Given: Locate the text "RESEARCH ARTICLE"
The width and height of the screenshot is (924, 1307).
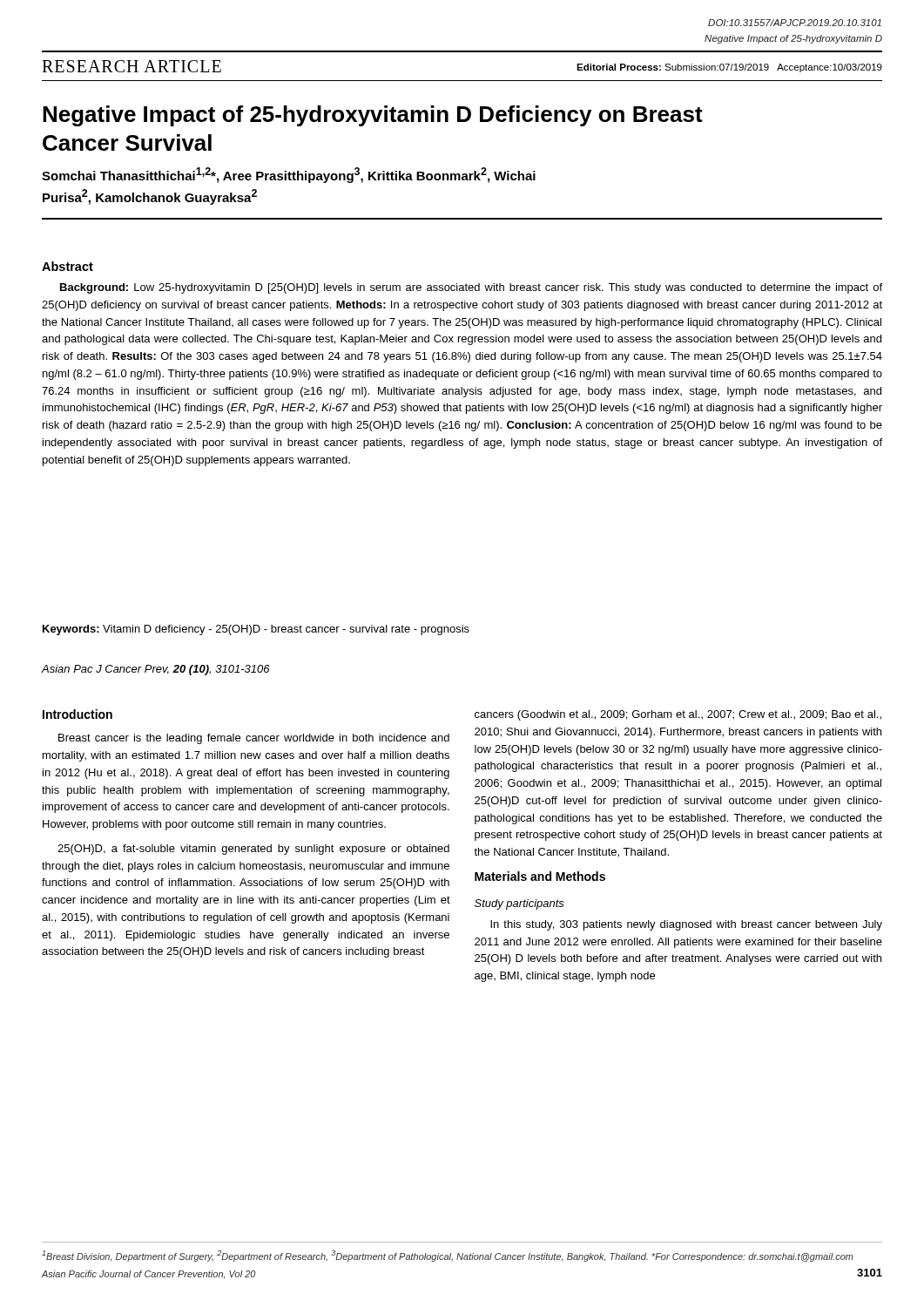Looking at the screenshot, I should 132,66.
